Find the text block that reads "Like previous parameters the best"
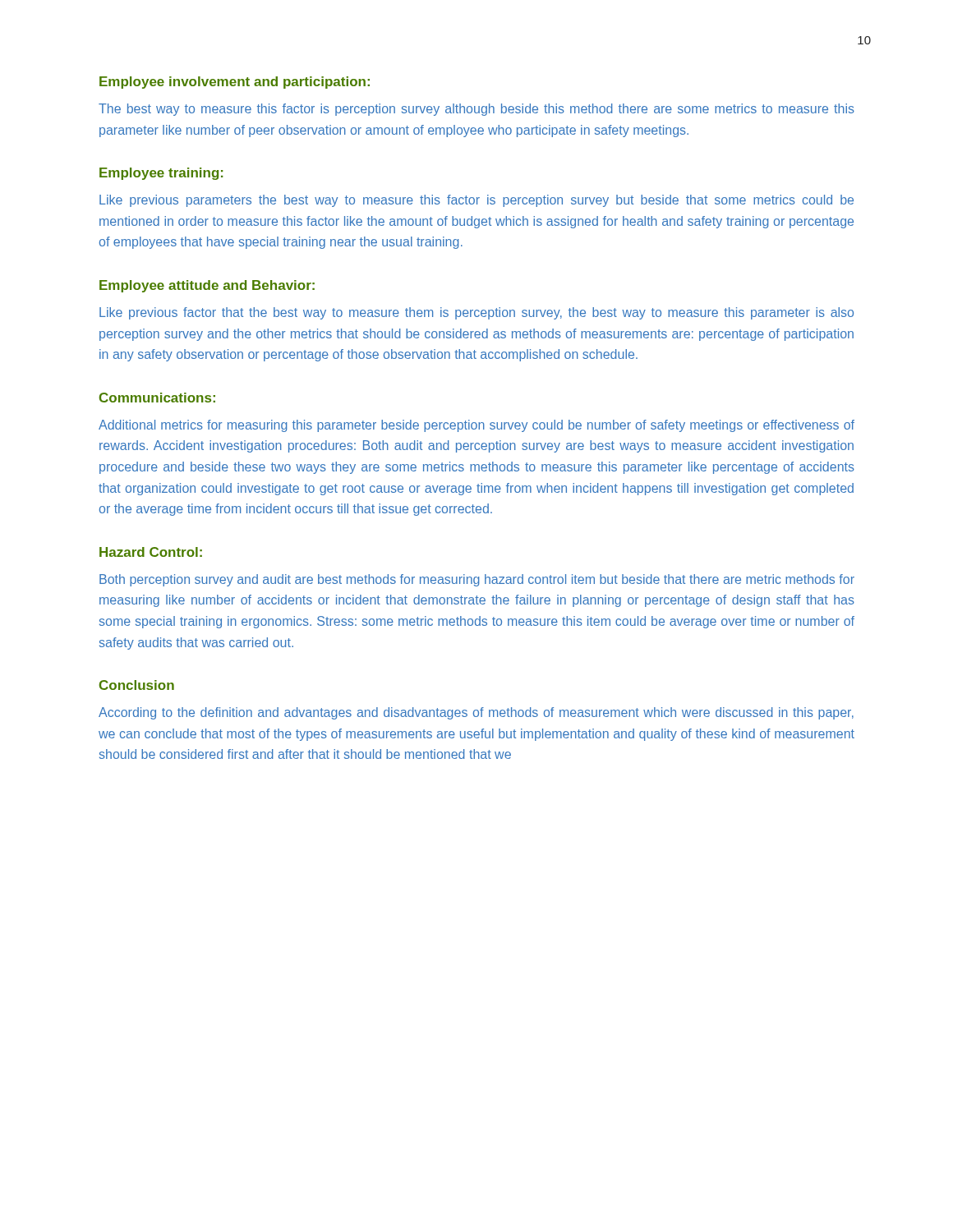Screen dimensions: 1232x953 click(x=476, y=221)
